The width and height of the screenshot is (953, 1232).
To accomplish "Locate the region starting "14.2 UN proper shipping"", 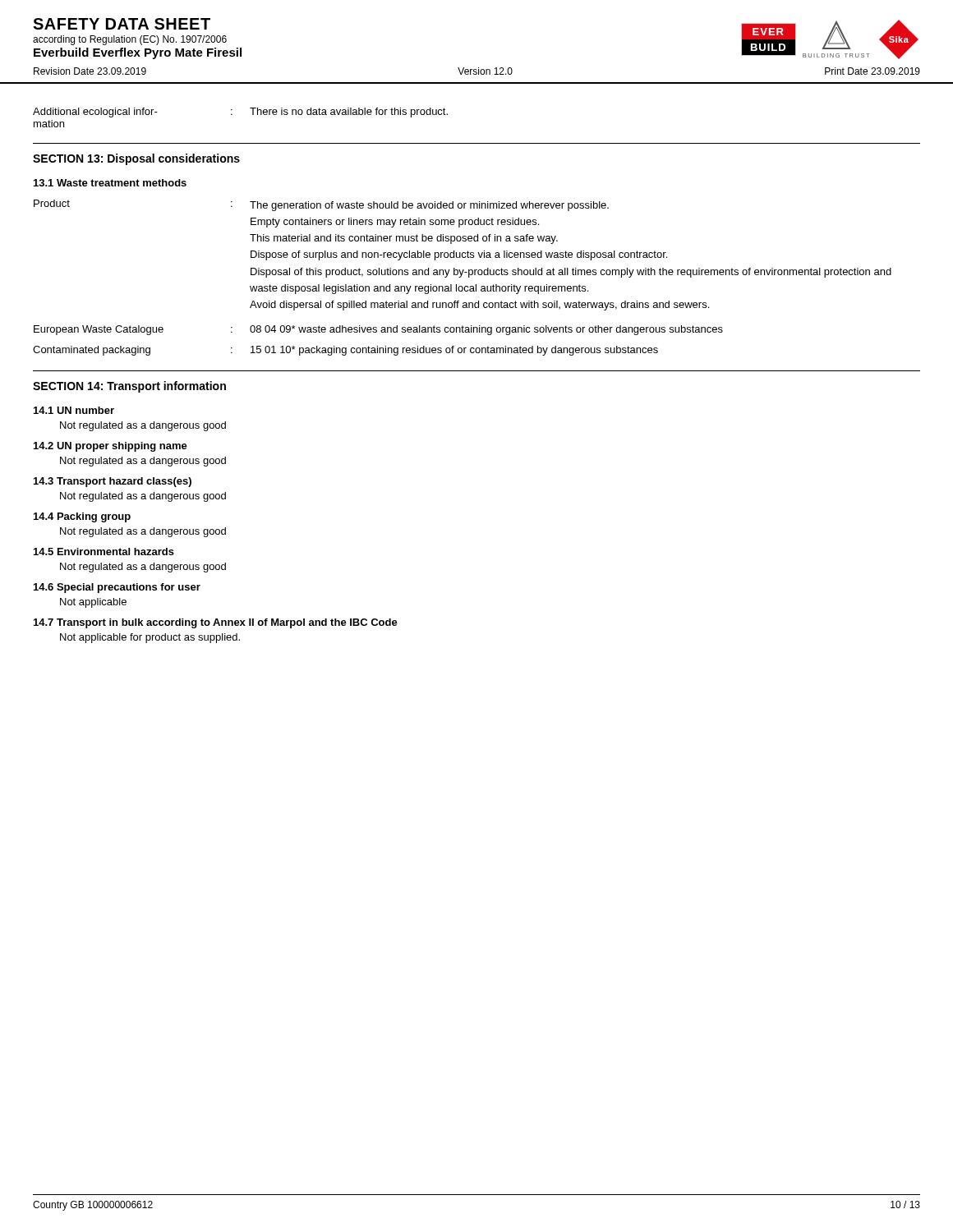I will (110, 446).
